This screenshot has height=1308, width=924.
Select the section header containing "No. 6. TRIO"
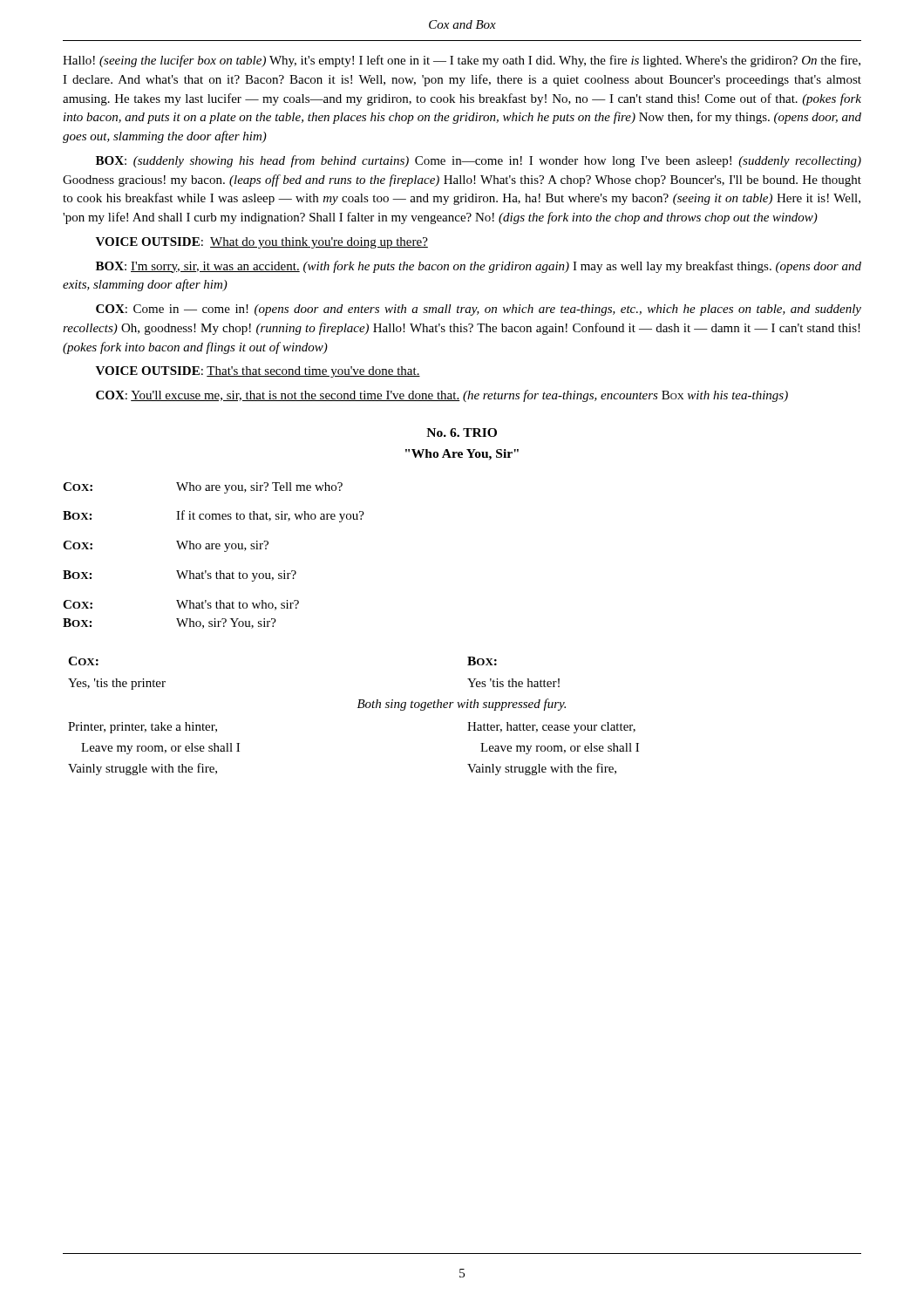[462, 432]
